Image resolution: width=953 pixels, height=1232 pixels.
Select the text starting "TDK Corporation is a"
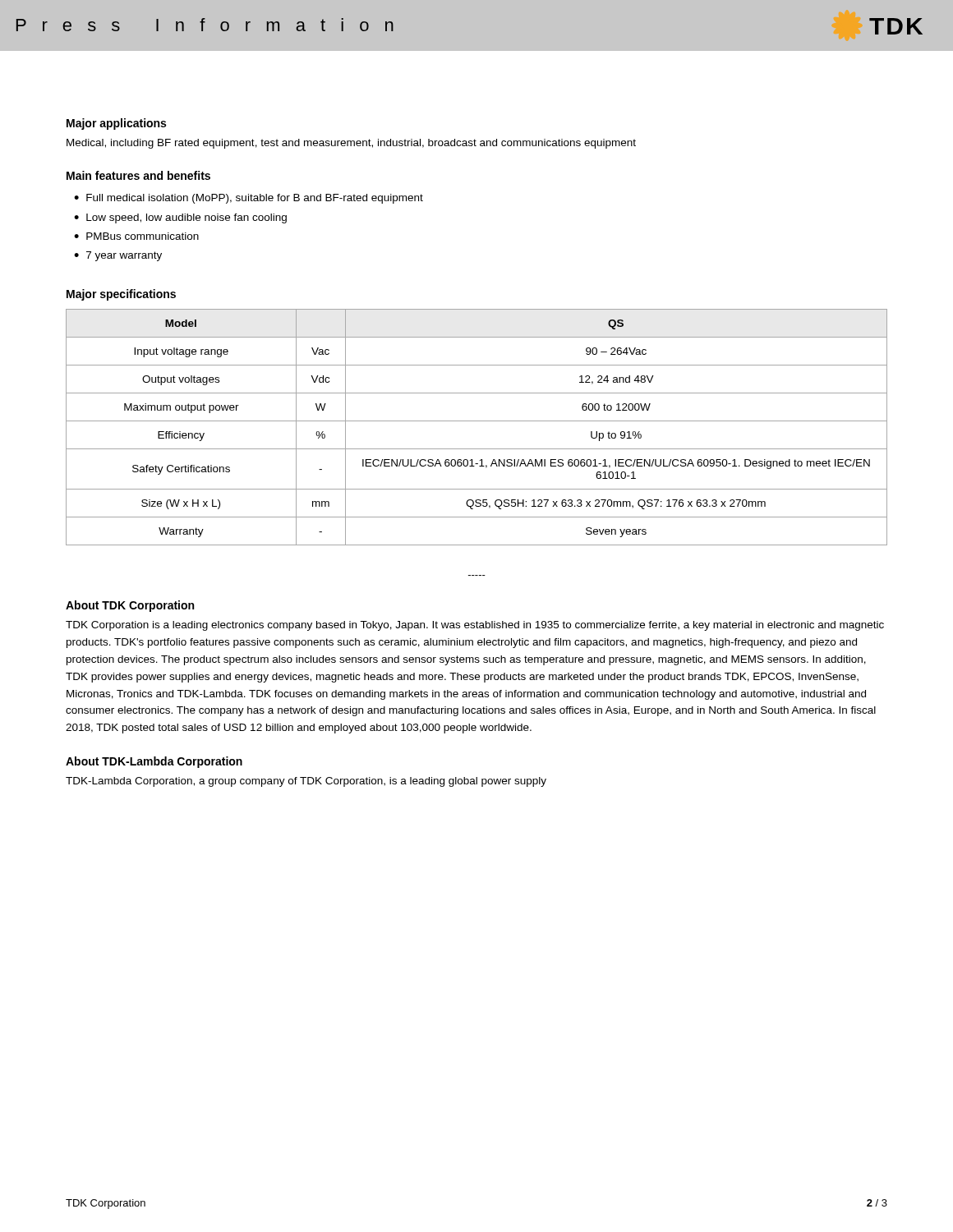tap(475, 676)
